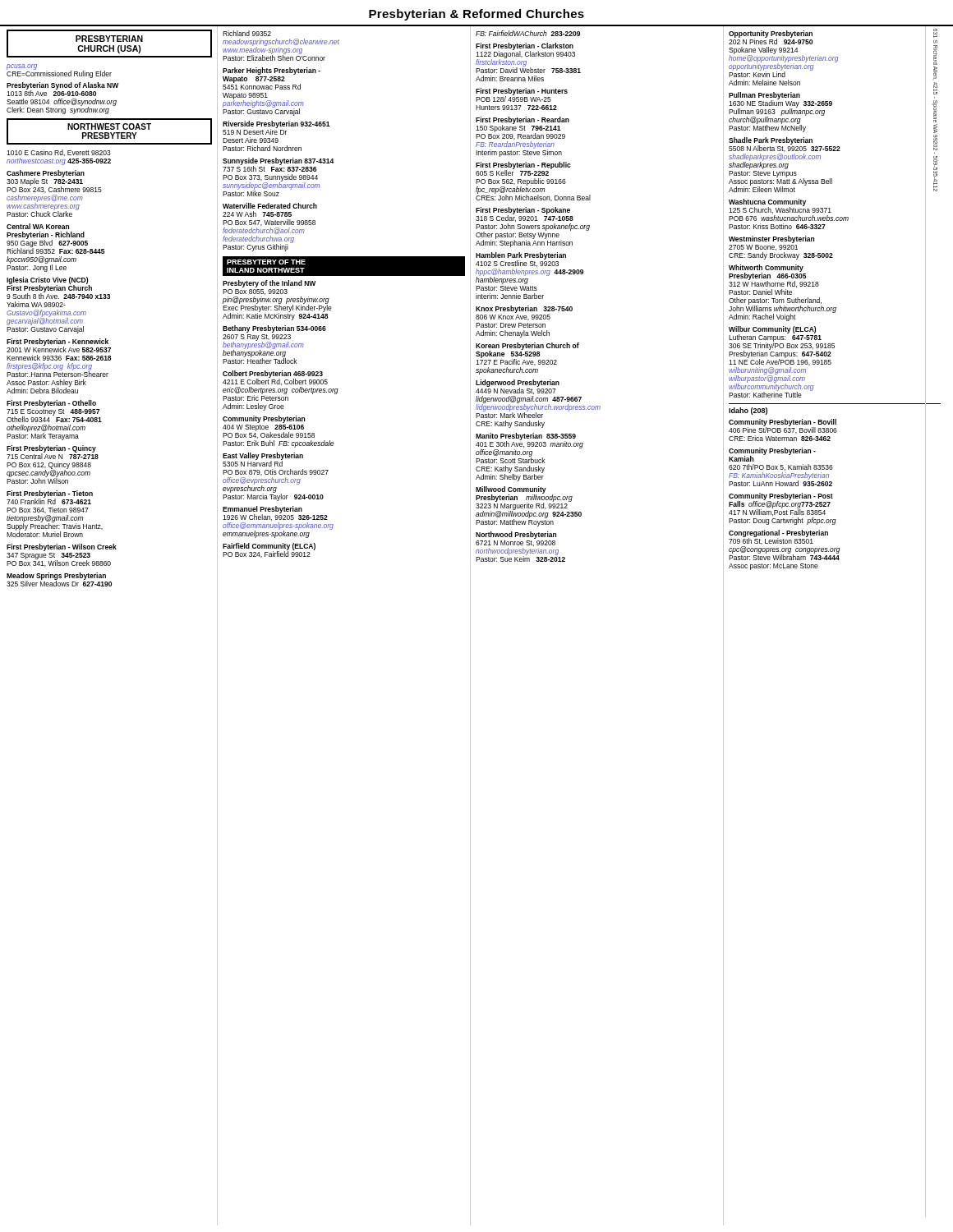The image size is (953, 1232).
Task: Click on the passage starting "First Presbyterian - Hunters"
Action: 522,99
